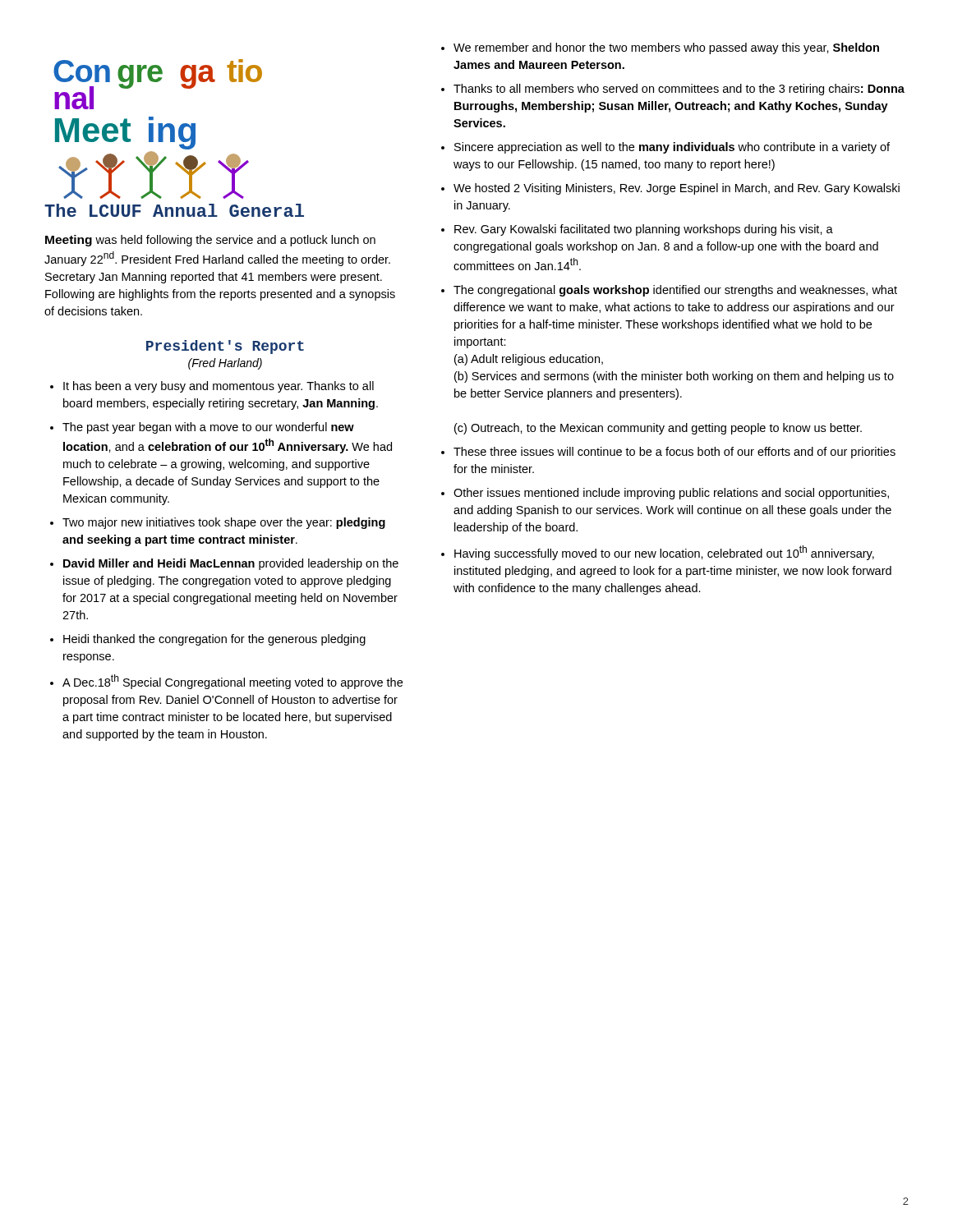Image resolution: width=953 pixels, height=1232 pixels.
Task: Point to the region starting "We hosted 2 Visiting Ministers,"
Action: click(677, 197)
